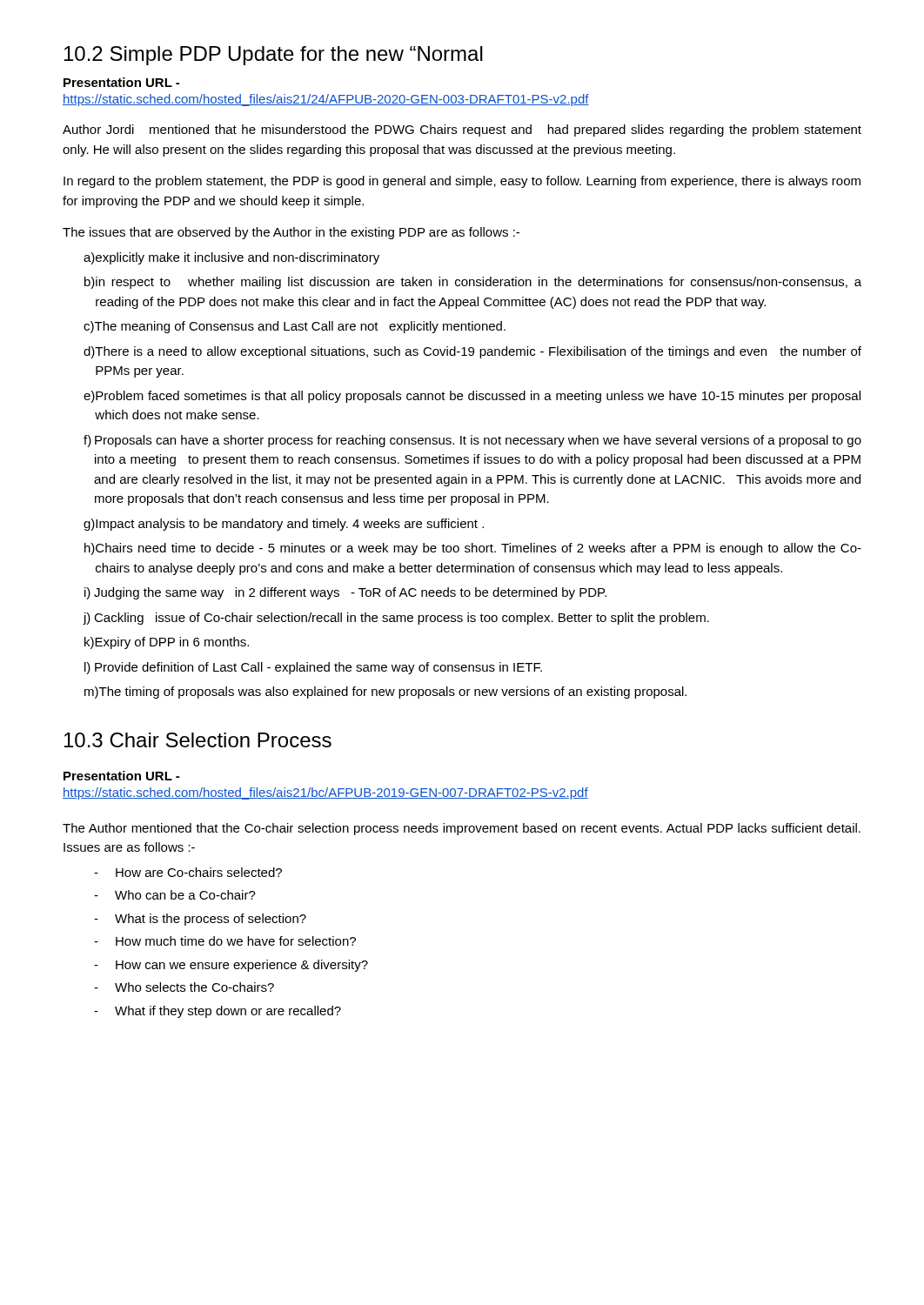The image size is (924, 1305).
Task: Locate the text block that says "The issues that are observed by"
Action: [462, 233]
